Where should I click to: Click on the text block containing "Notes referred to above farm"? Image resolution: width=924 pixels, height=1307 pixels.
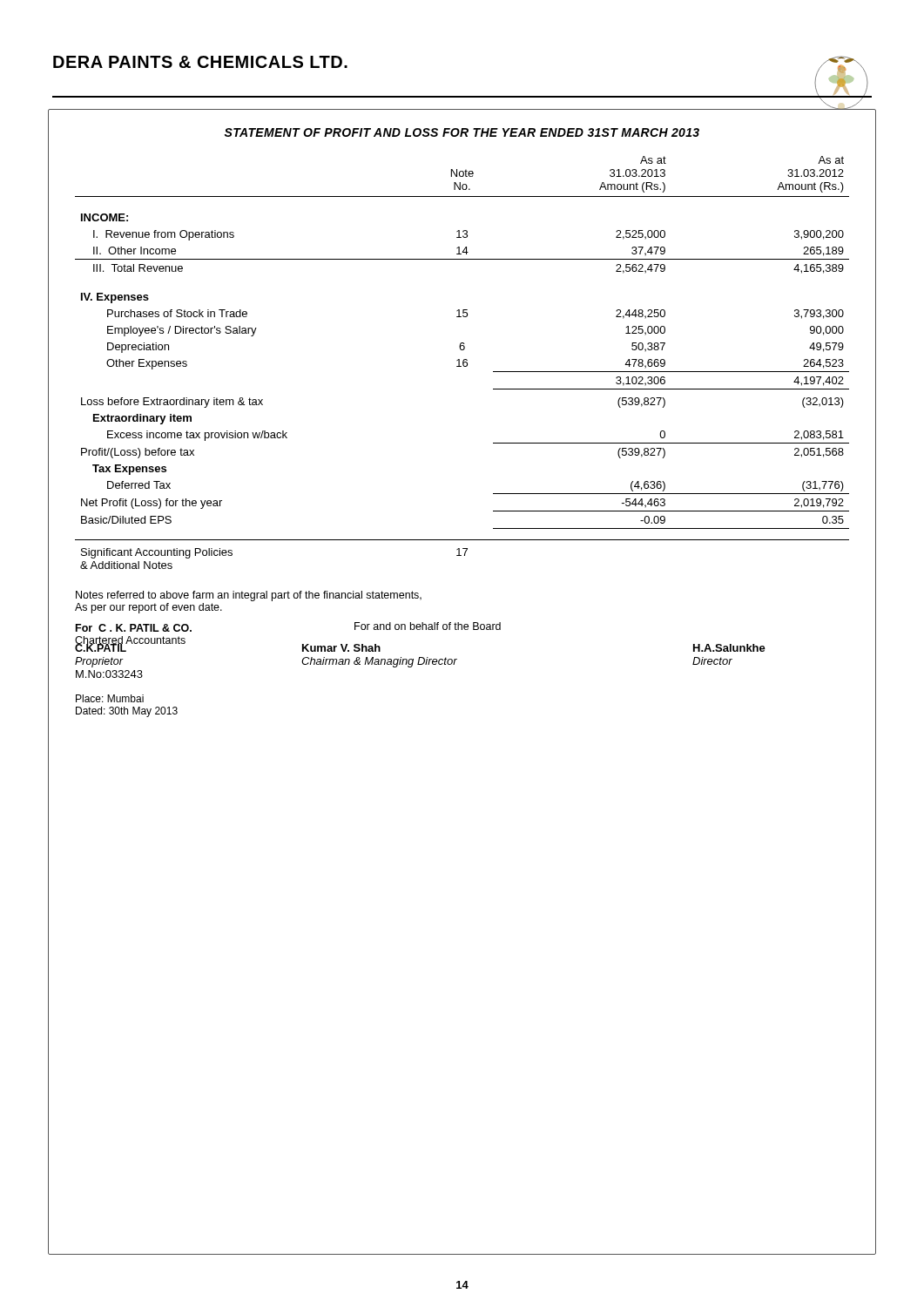[249, 601]
